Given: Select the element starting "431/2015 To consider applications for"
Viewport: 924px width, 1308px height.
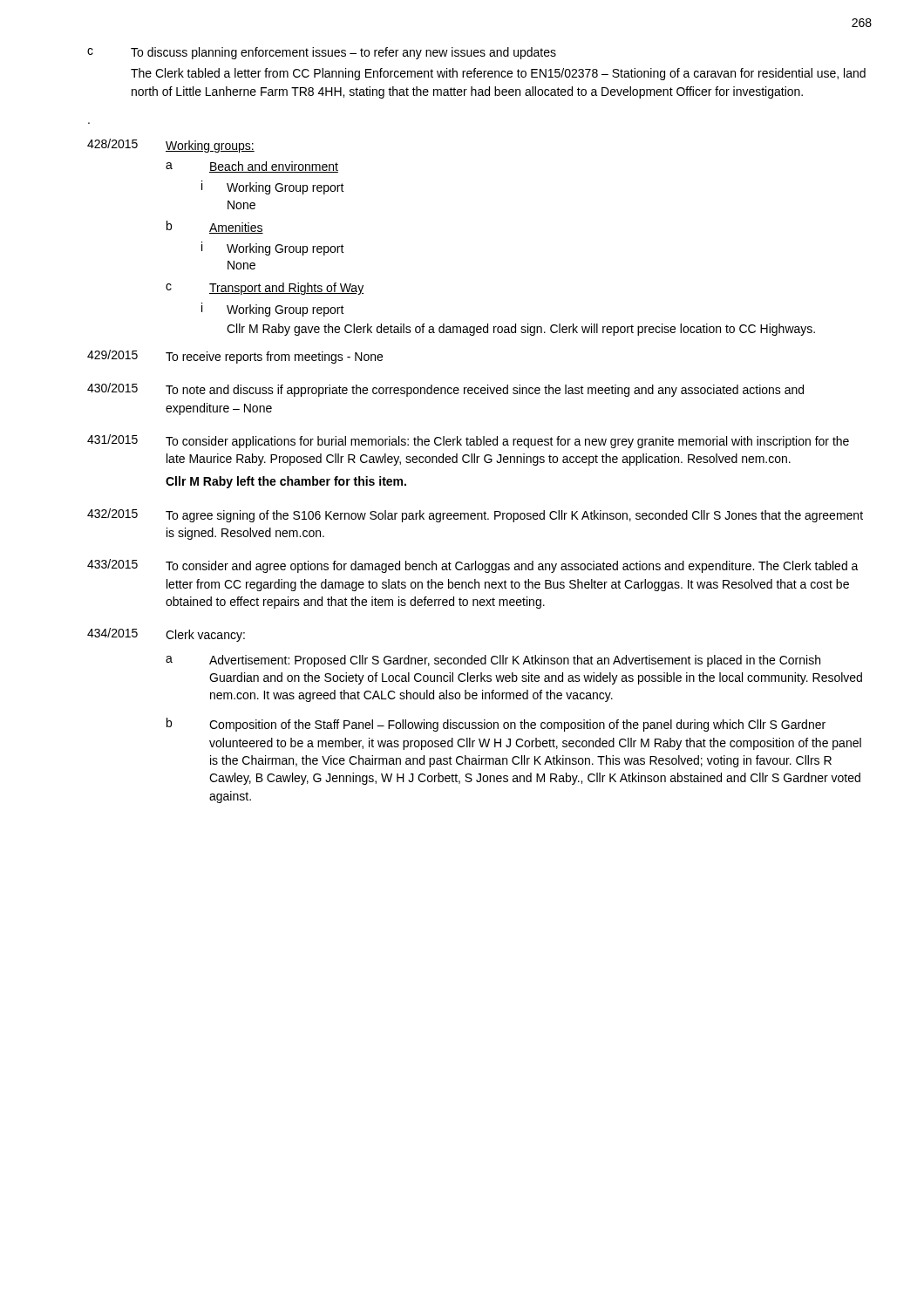Looking at the screenshot, I should click(x=479, y=462).
